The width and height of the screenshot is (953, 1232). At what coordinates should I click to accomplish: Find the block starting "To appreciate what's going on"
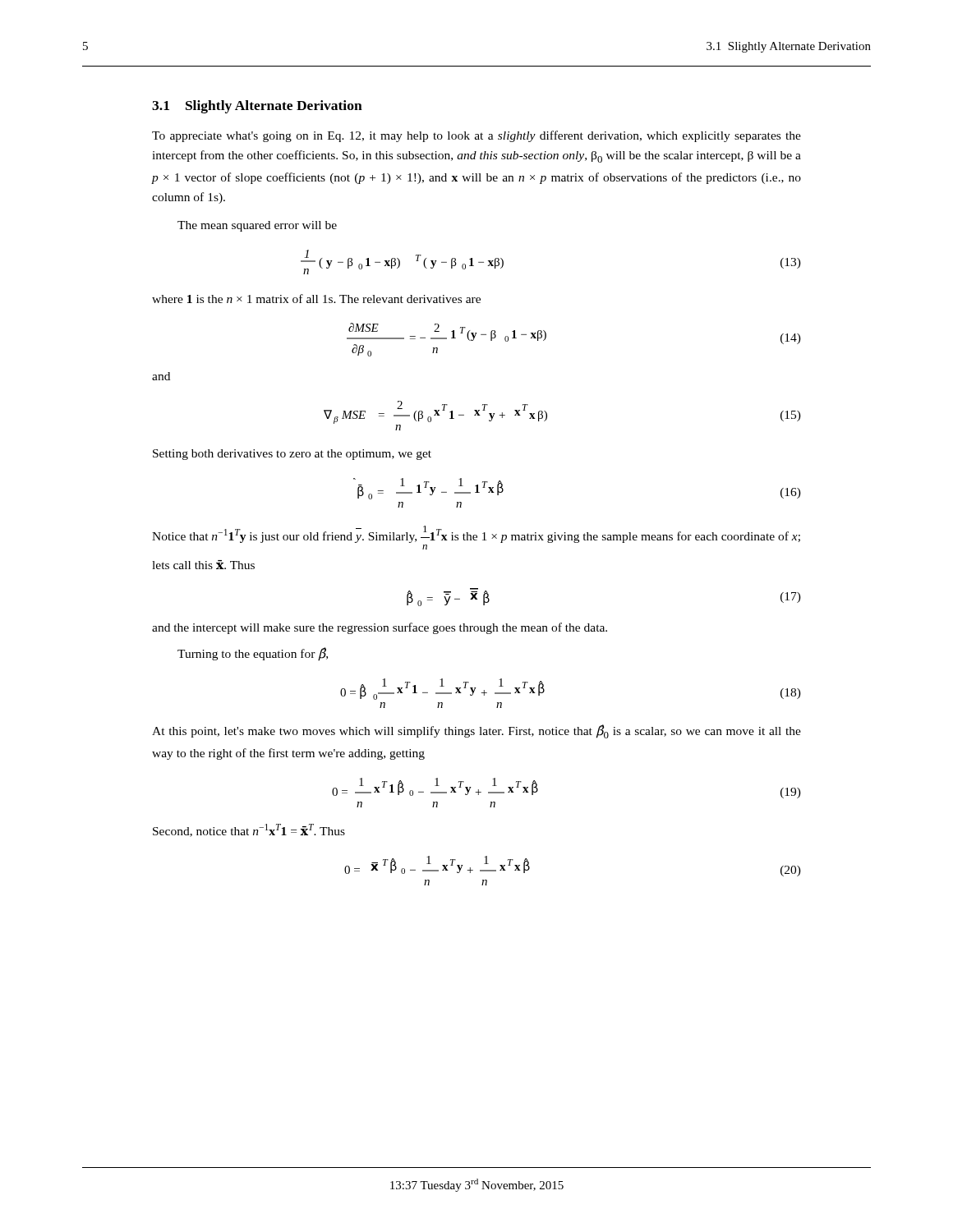click(476, 180)
